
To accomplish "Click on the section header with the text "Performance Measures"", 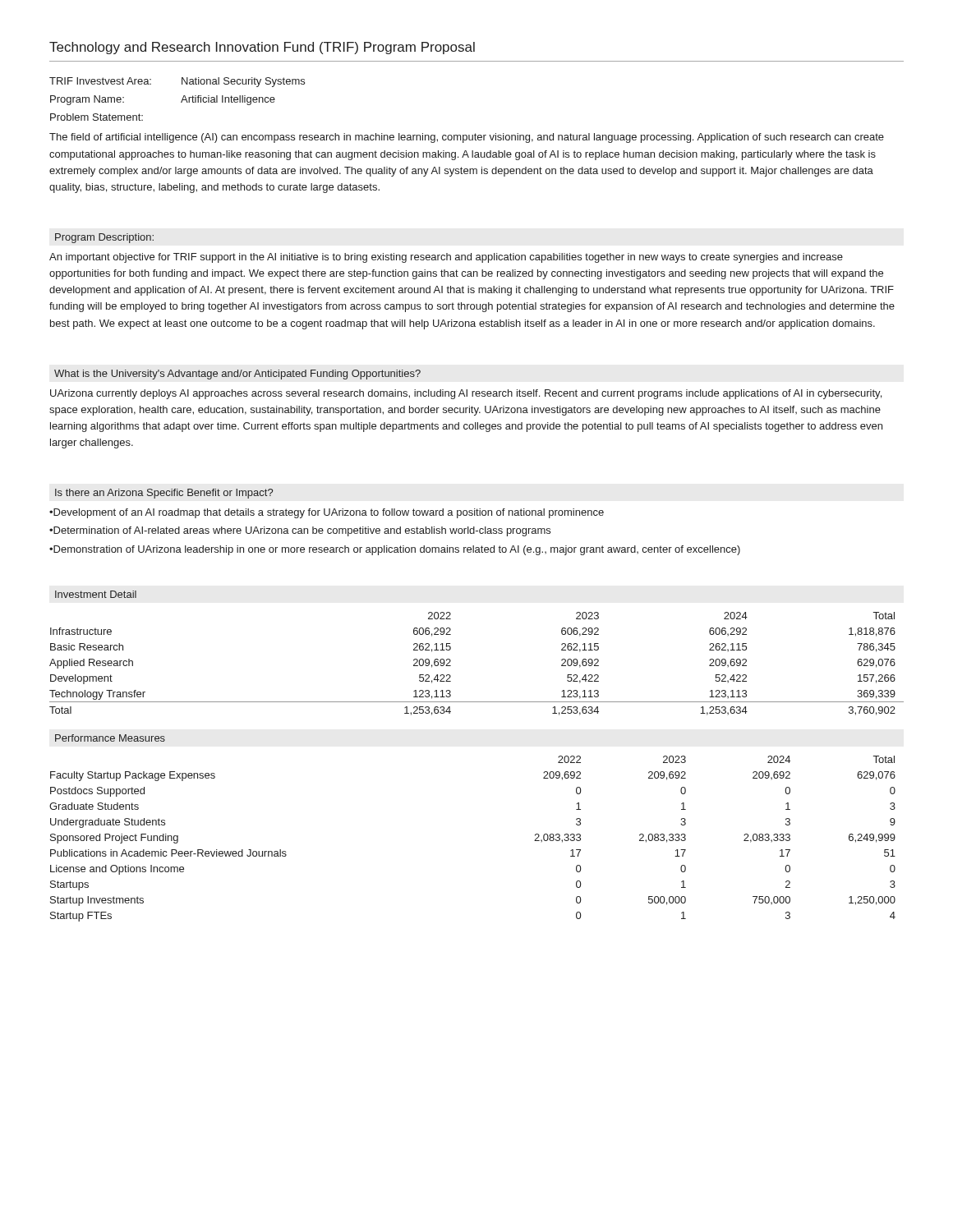I will pyautogui.click(x=110, y=738).
